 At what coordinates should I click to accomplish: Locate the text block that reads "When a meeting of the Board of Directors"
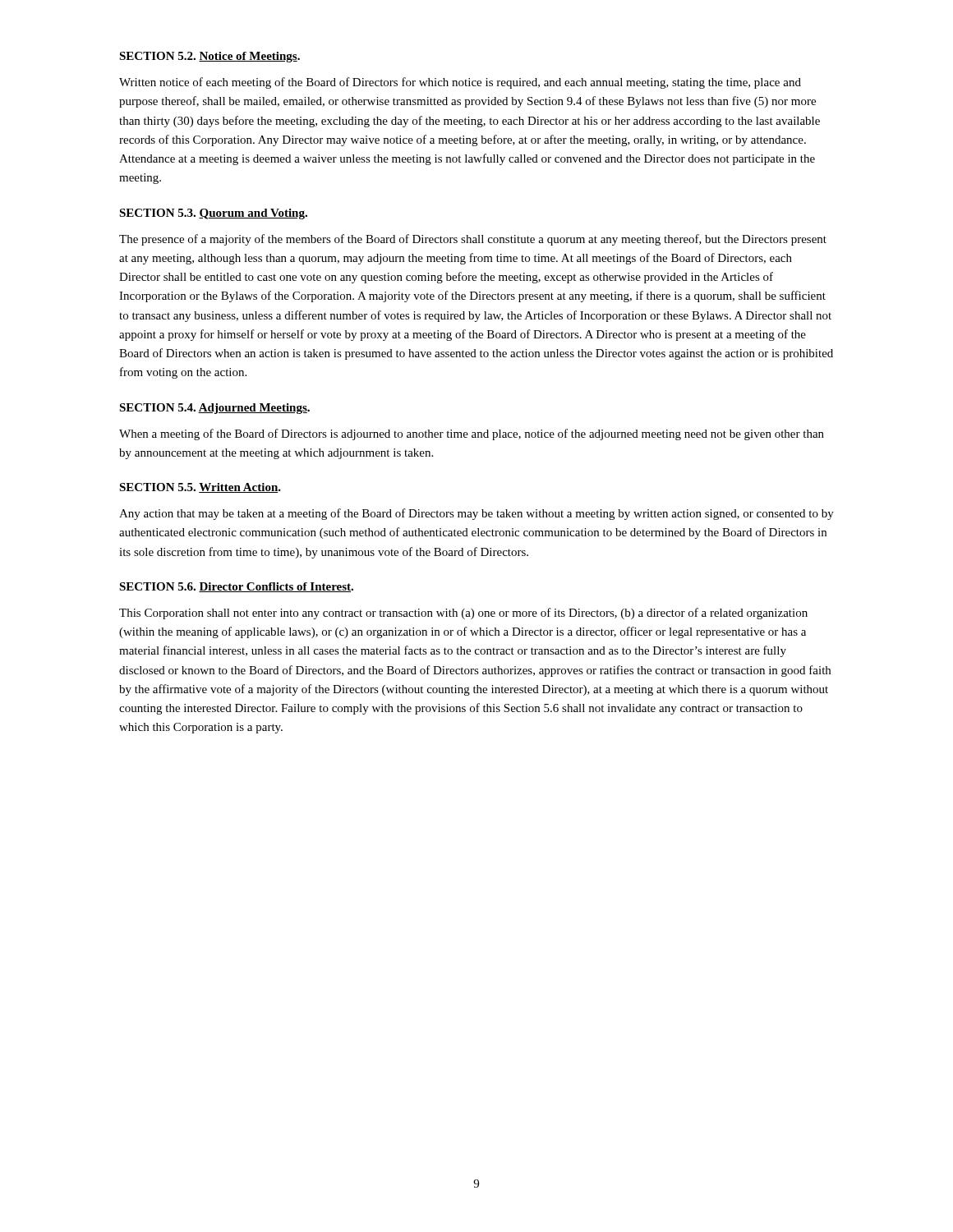(472, 443)
